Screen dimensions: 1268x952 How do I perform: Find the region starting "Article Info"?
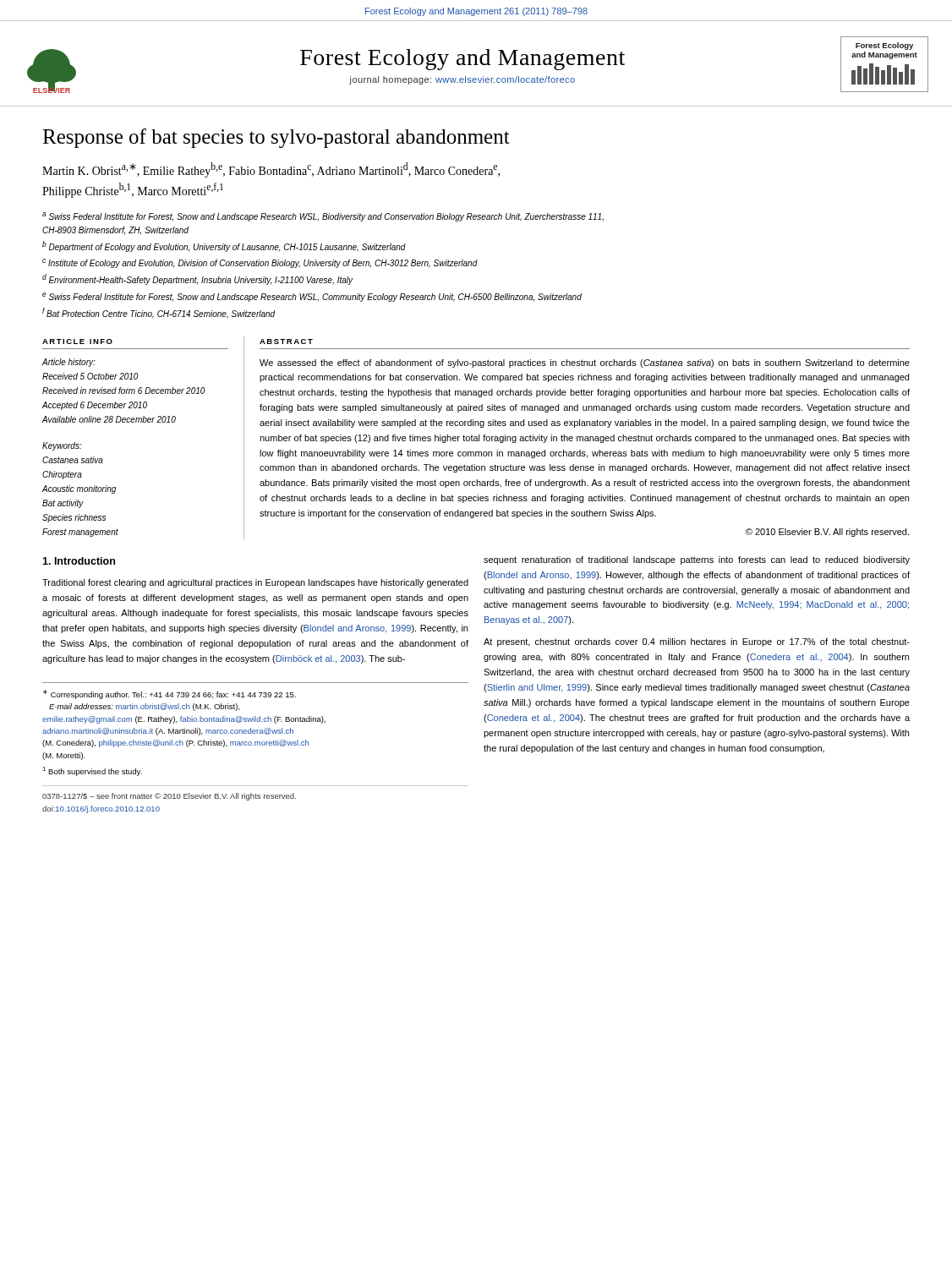click(x=78, y=341)
